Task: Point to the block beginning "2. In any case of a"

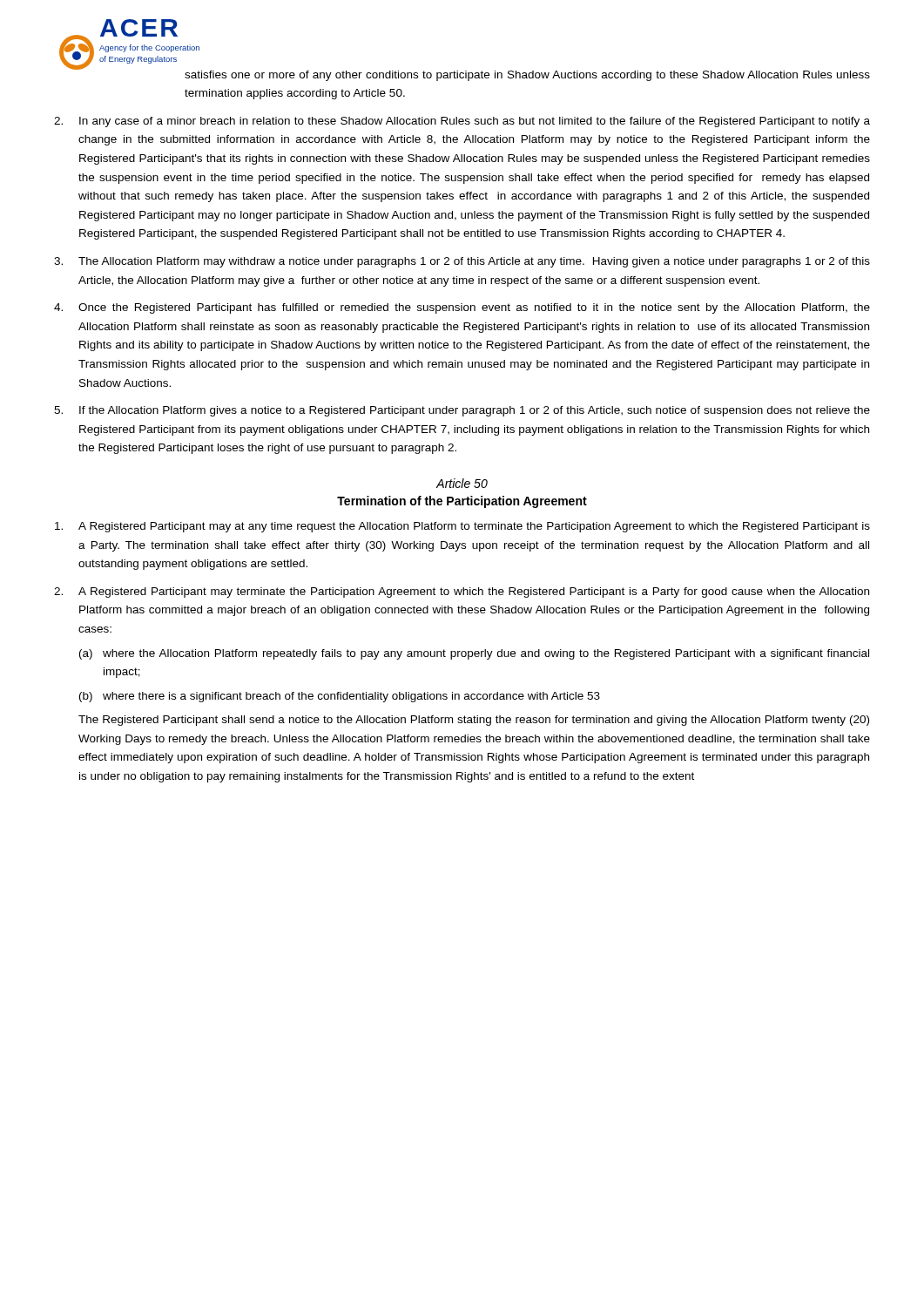Action: coord(462,177)
